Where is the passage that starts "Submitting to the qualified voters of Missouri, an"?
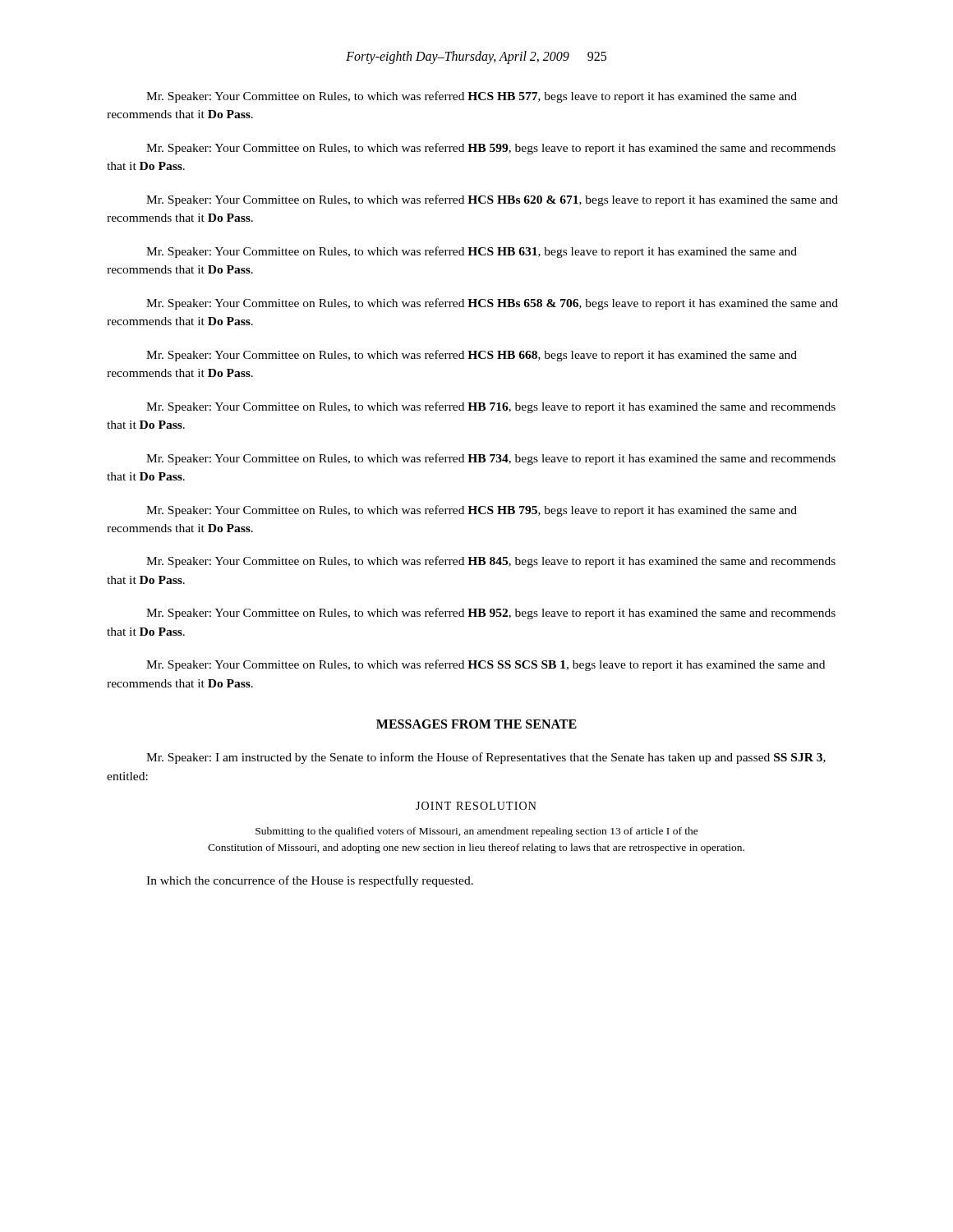This screenshot has height=1232, width=953. (x=476, y=839)
